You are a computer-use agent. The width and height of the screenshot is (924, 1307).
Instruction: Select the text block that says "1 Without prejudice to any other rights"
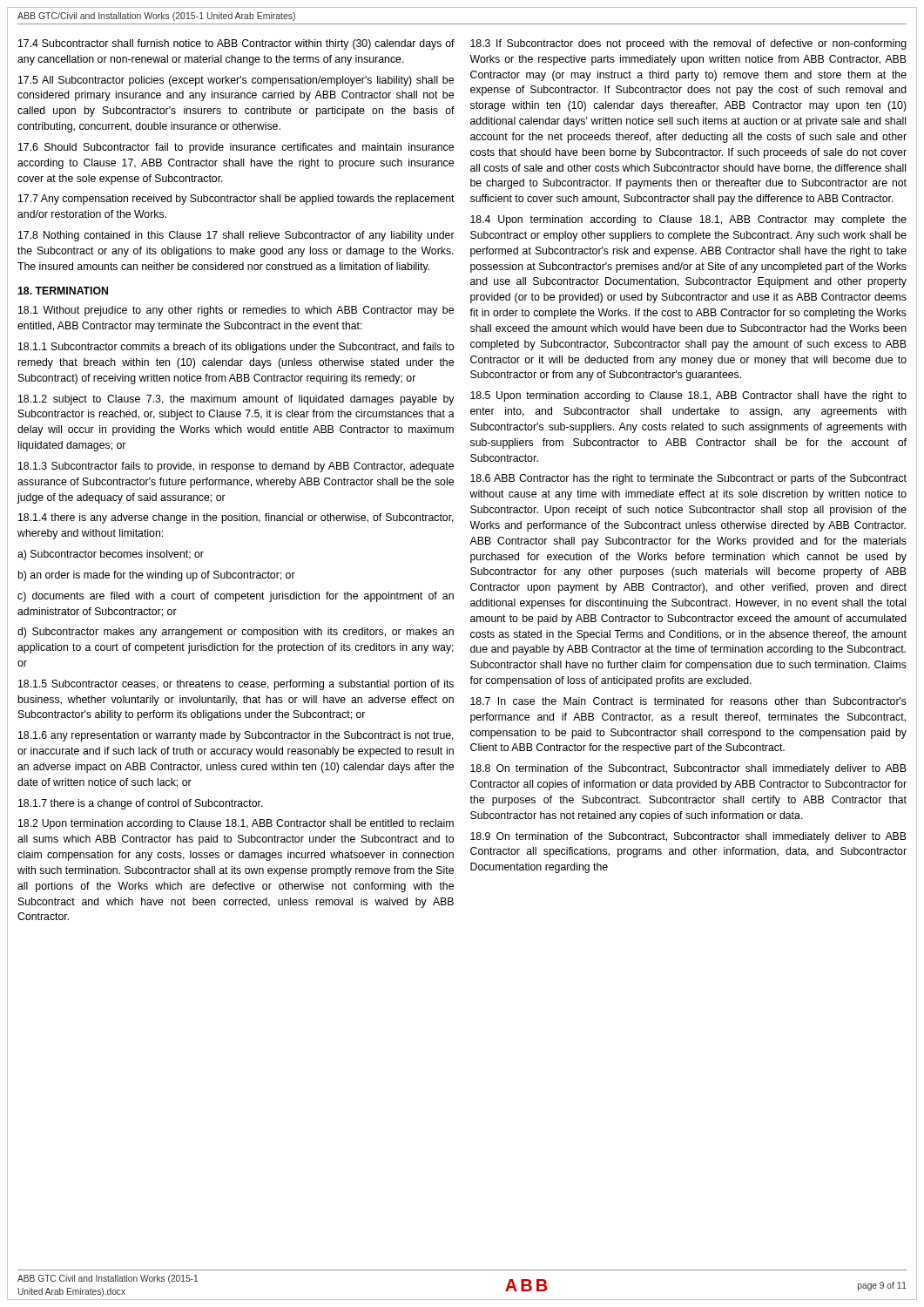236,319
